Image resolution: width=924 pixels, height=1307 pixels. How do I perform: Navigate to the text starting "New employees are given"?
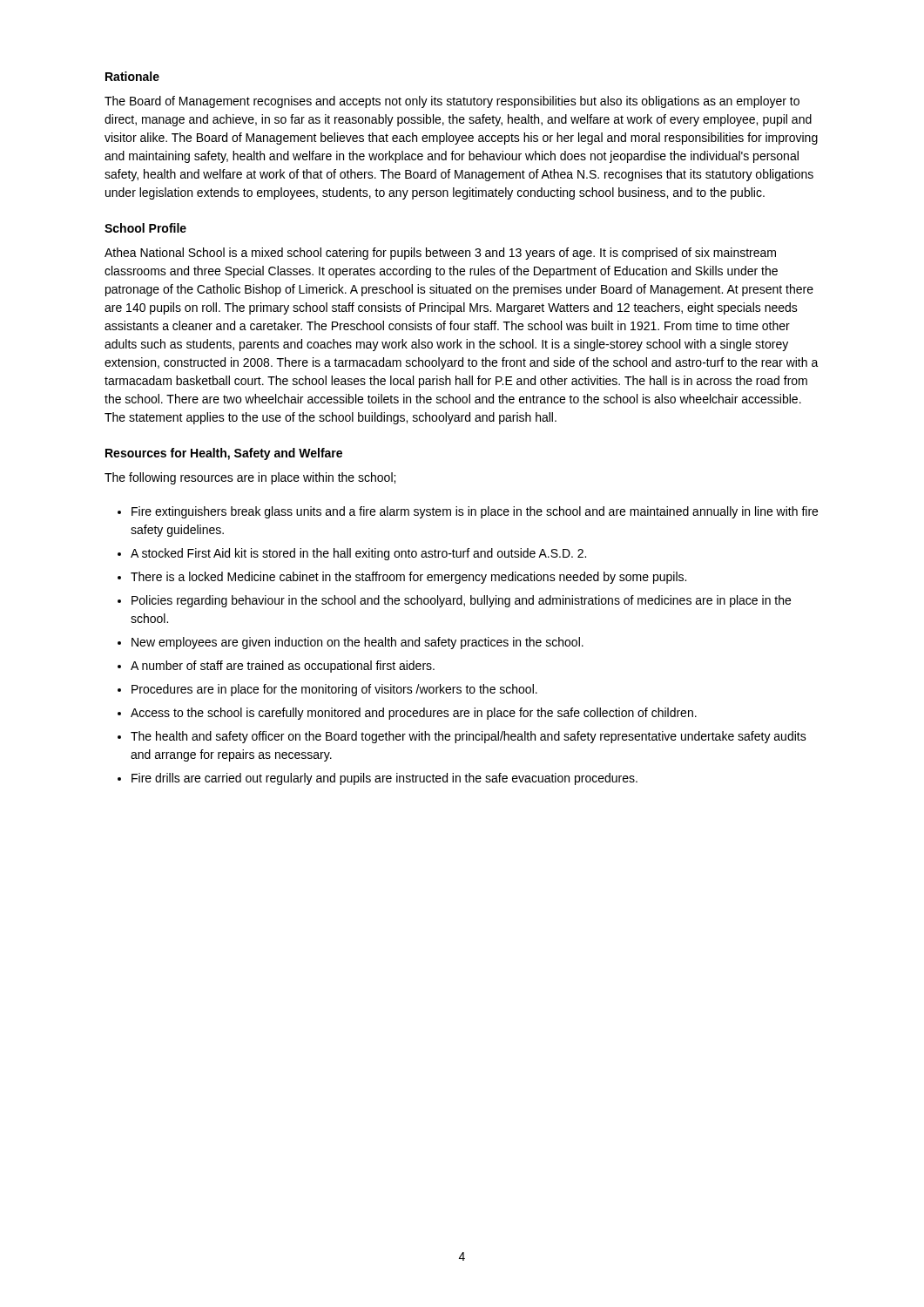357,642
